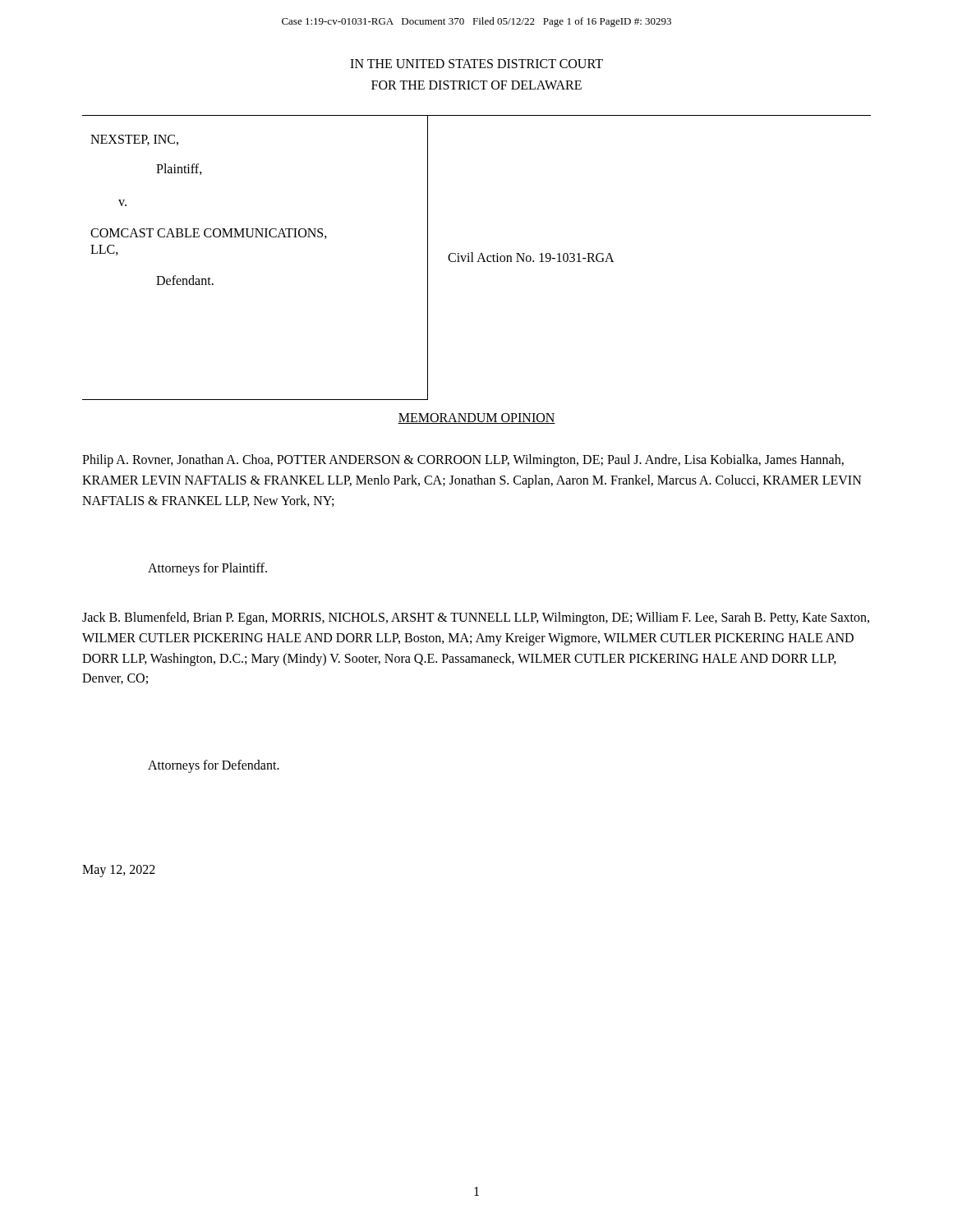Image resolution: width=953 pixels, height=1232 pixels.
Task: Locate the text "Attorneys for Plaintiff."
Action: (208, 568)
